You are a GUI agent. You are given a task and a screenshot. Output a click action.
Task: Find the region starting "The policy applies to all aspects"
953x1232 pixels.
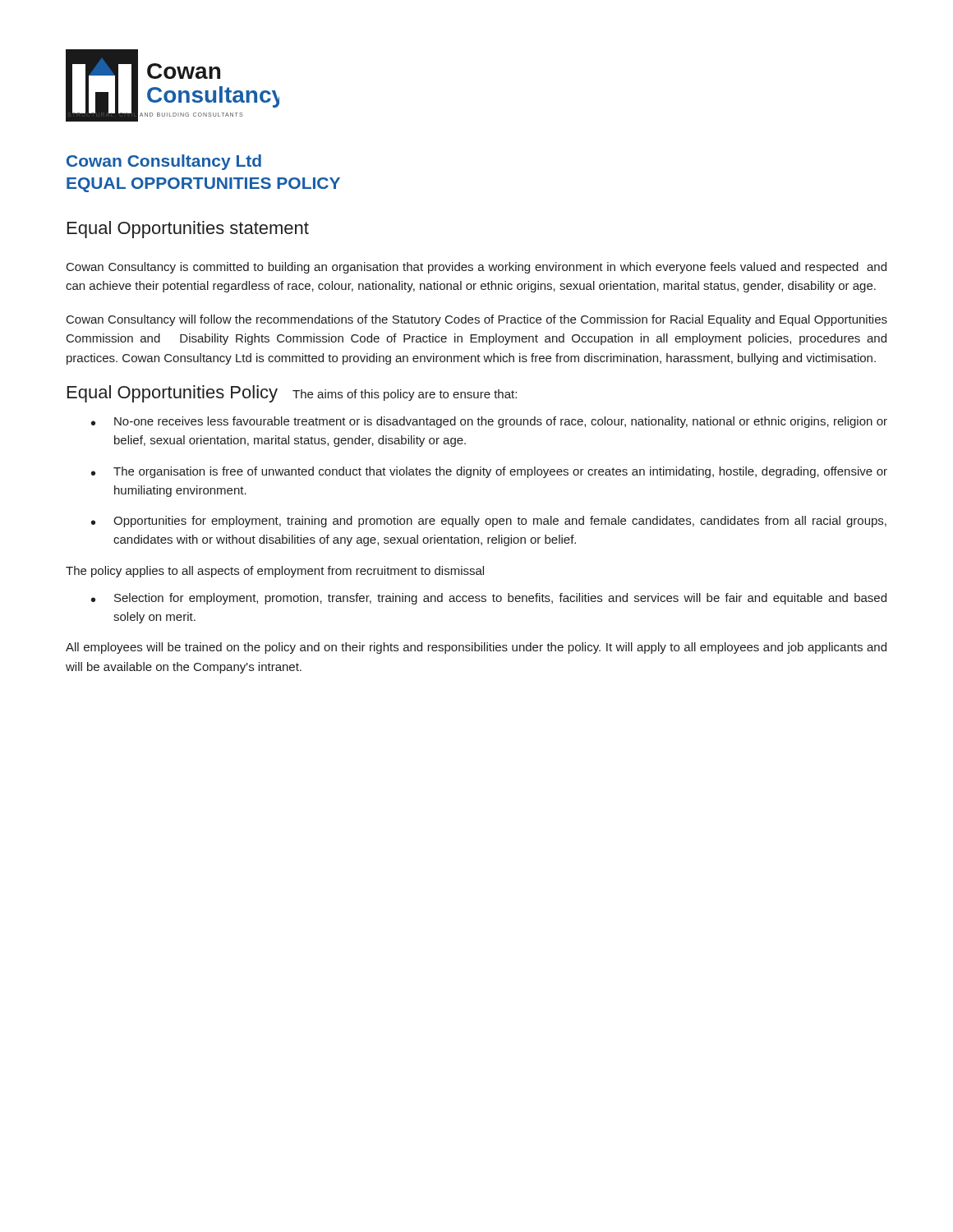tap(275, 570)
